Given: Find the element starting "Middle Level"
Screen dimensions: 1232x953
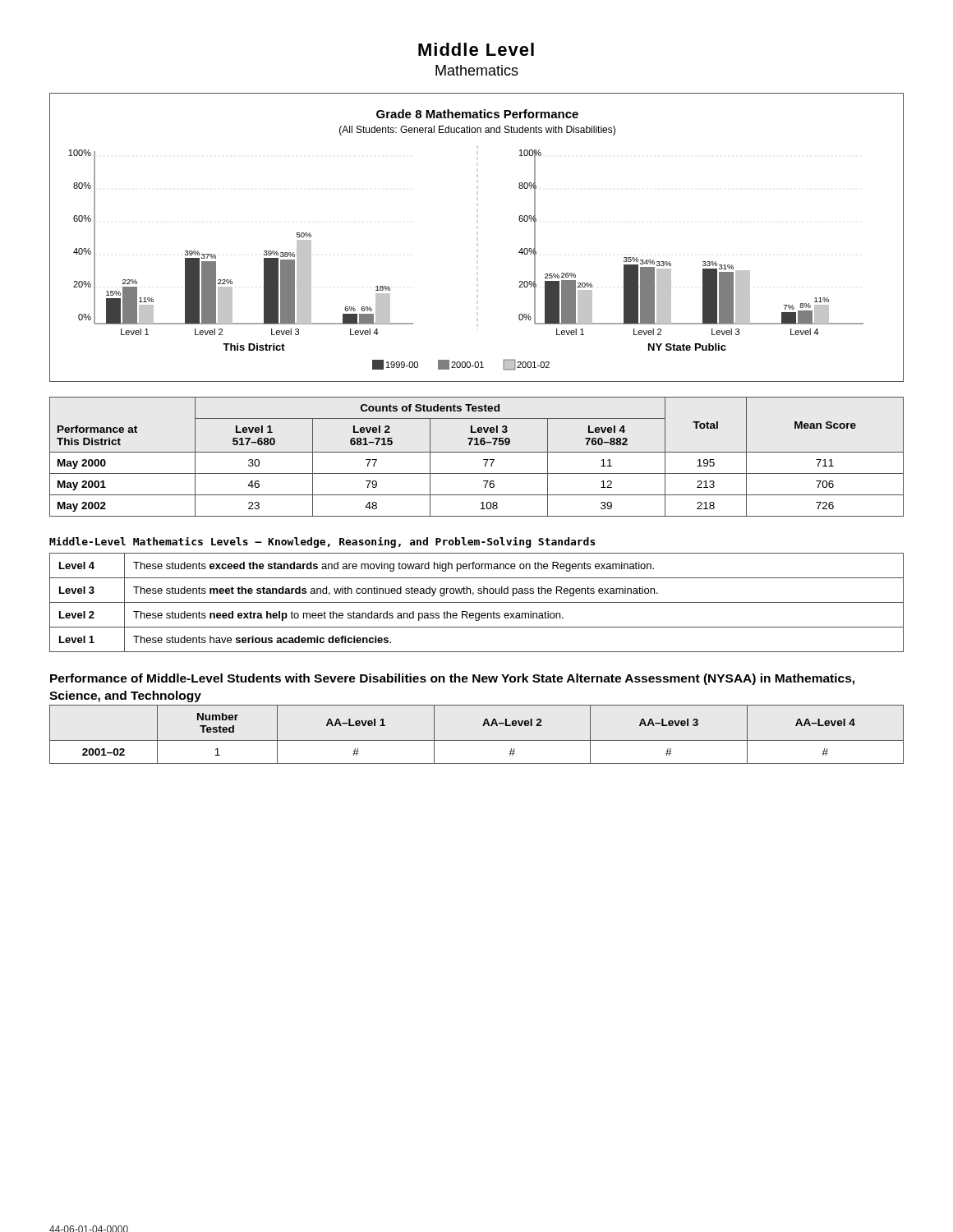Looking at the screenshot, I should pyautogui.click(x=476, y=50).
